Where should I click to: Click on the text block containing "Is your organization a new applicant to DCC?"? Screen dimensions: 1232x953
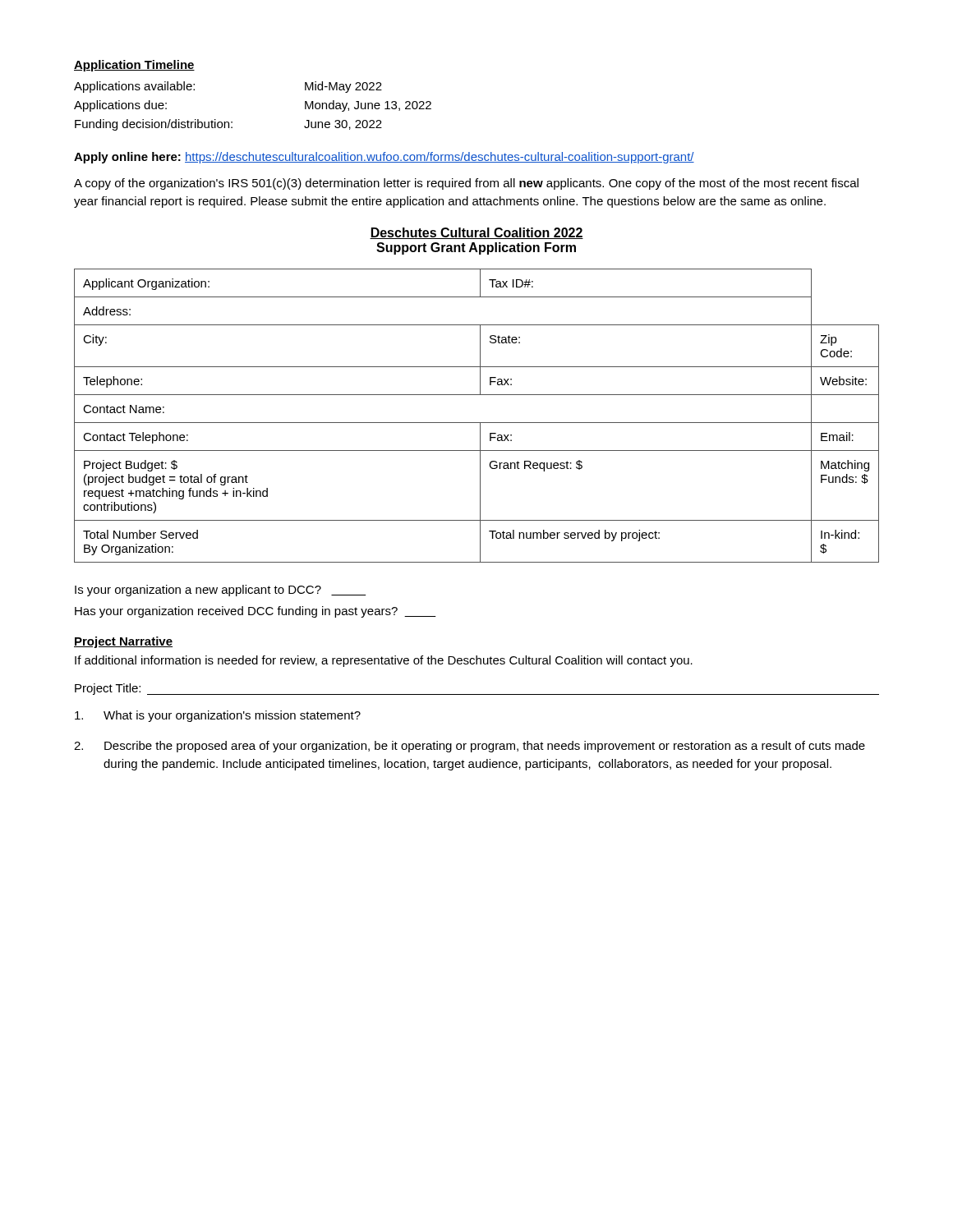pyautogui.click(x=220, y=591)
